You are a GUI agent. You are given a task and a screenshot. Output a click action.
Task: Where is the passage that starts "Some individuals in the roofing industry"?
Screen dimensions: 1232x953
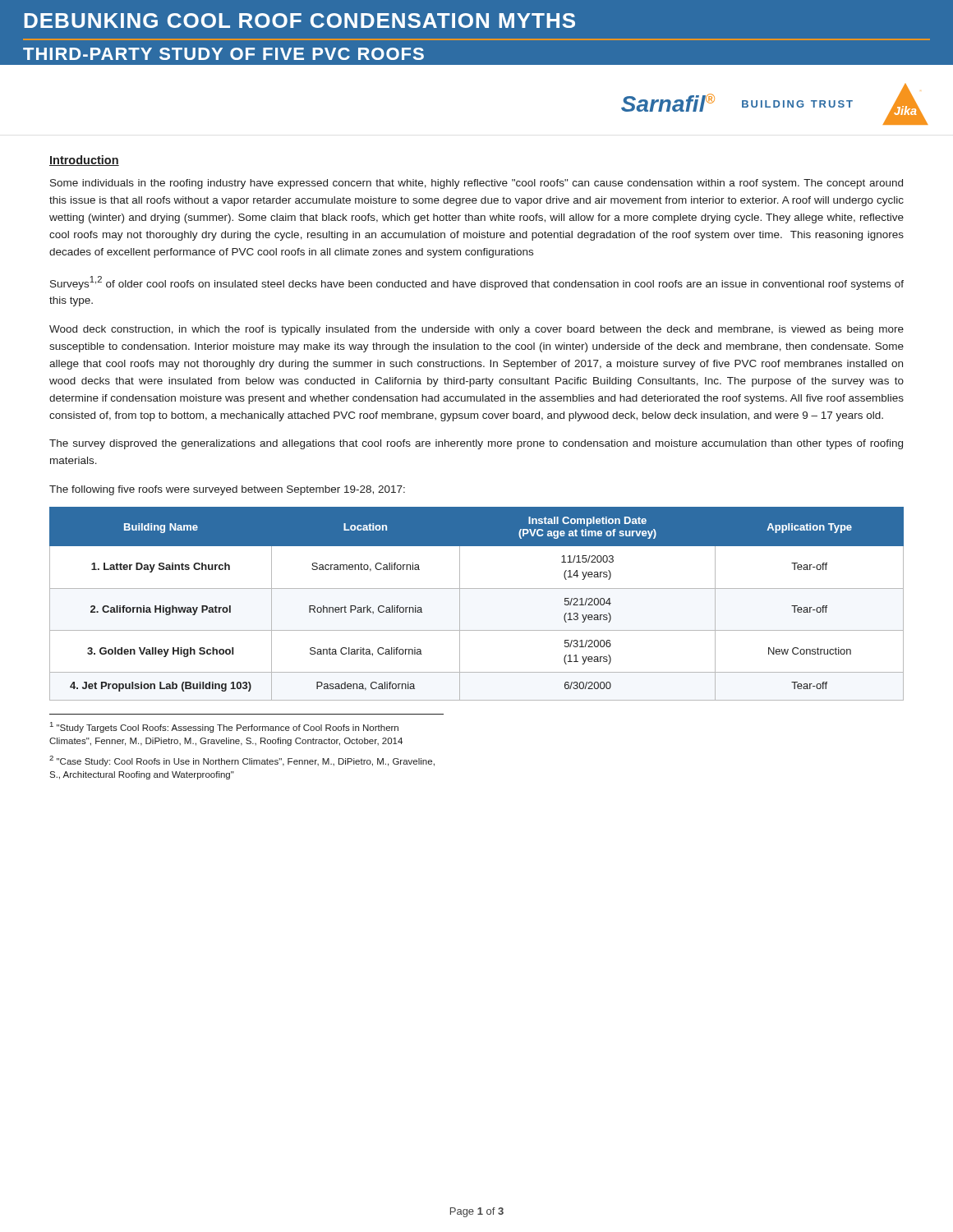(476, 217)
